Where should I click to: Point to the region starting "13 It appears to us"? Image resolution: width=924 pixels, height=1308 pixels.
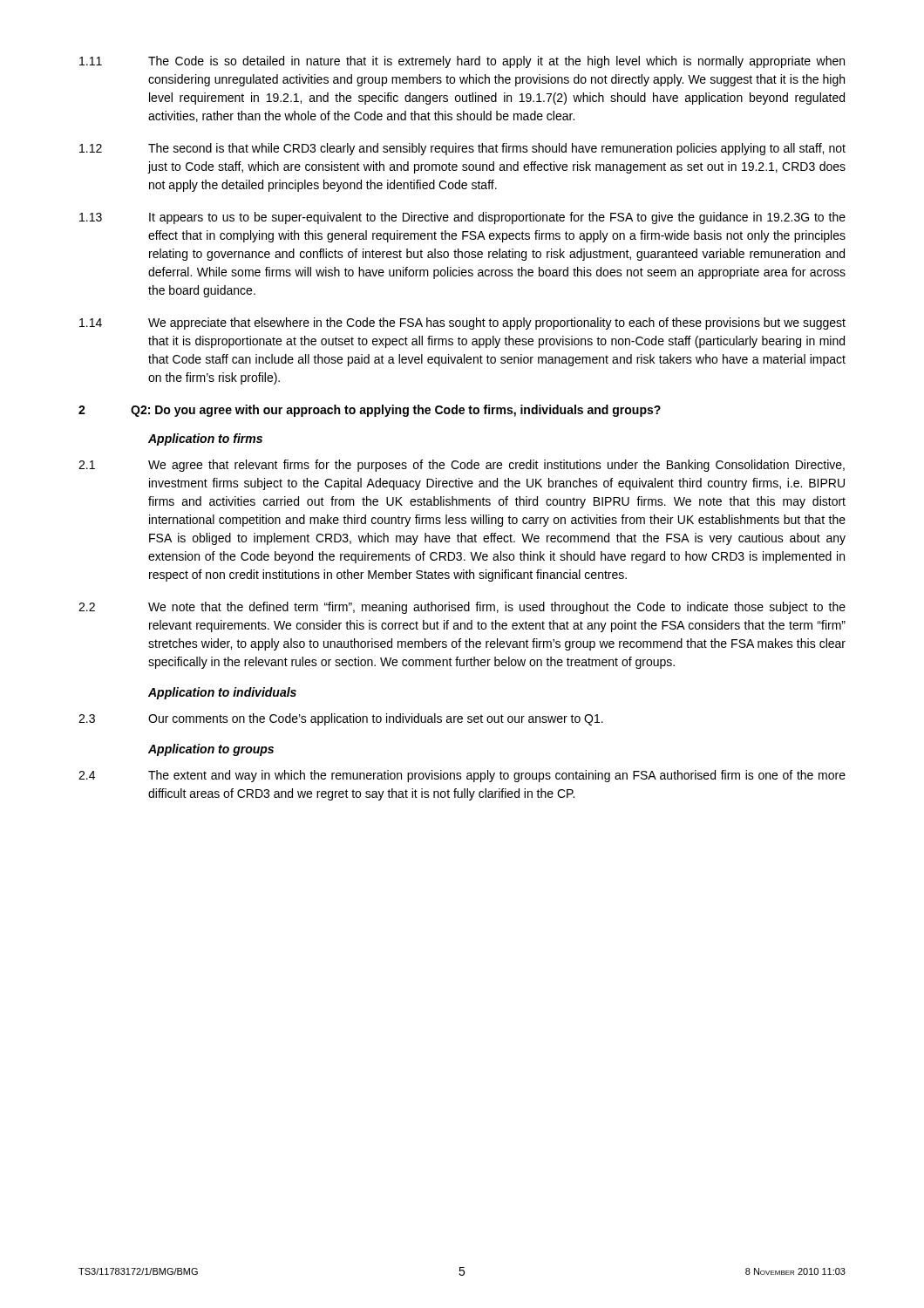point(462,254)
